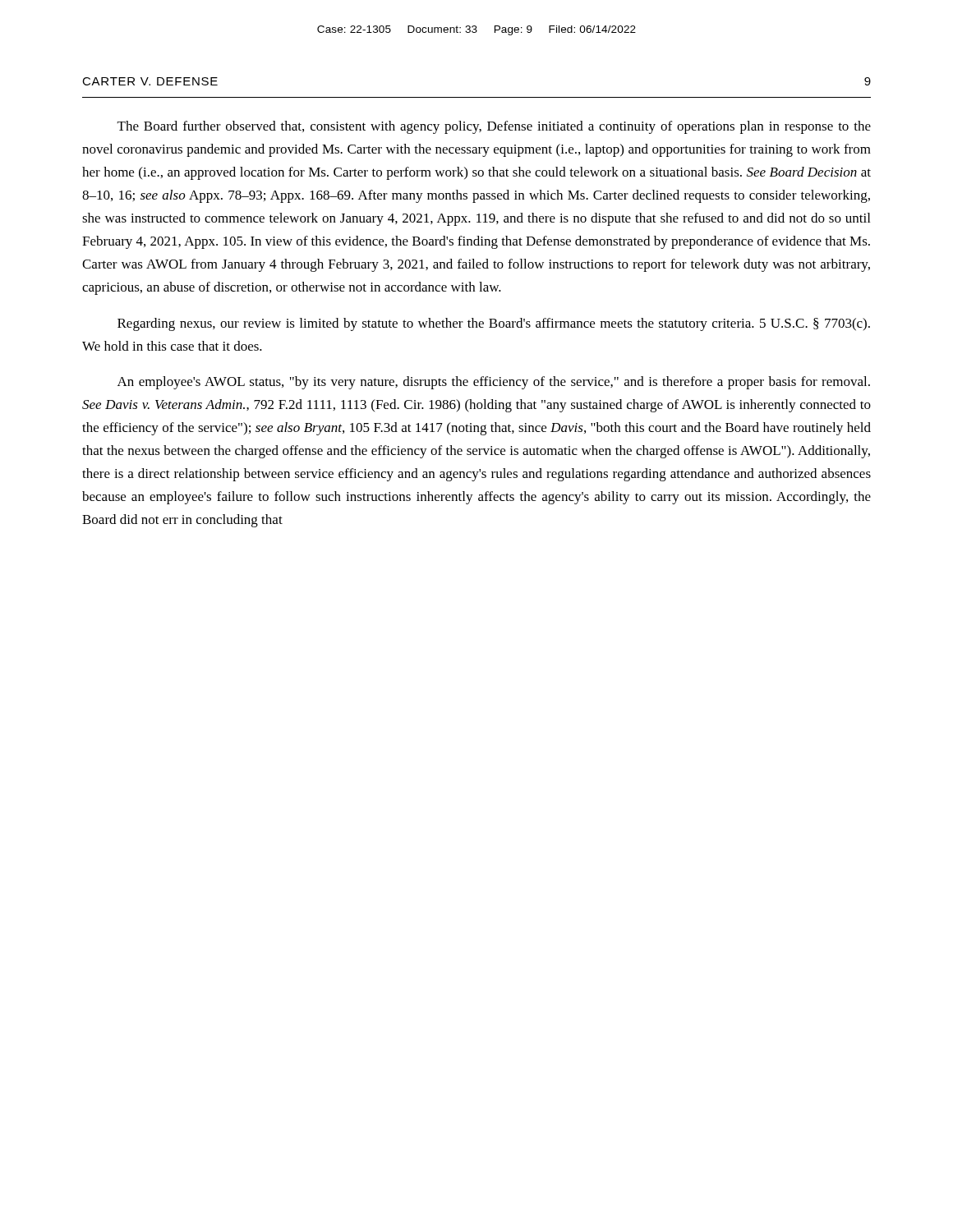This screenshot has width=953, height=1232.
Task: Point to the block beginning "The Board further"
Action: tap(476, 207)
